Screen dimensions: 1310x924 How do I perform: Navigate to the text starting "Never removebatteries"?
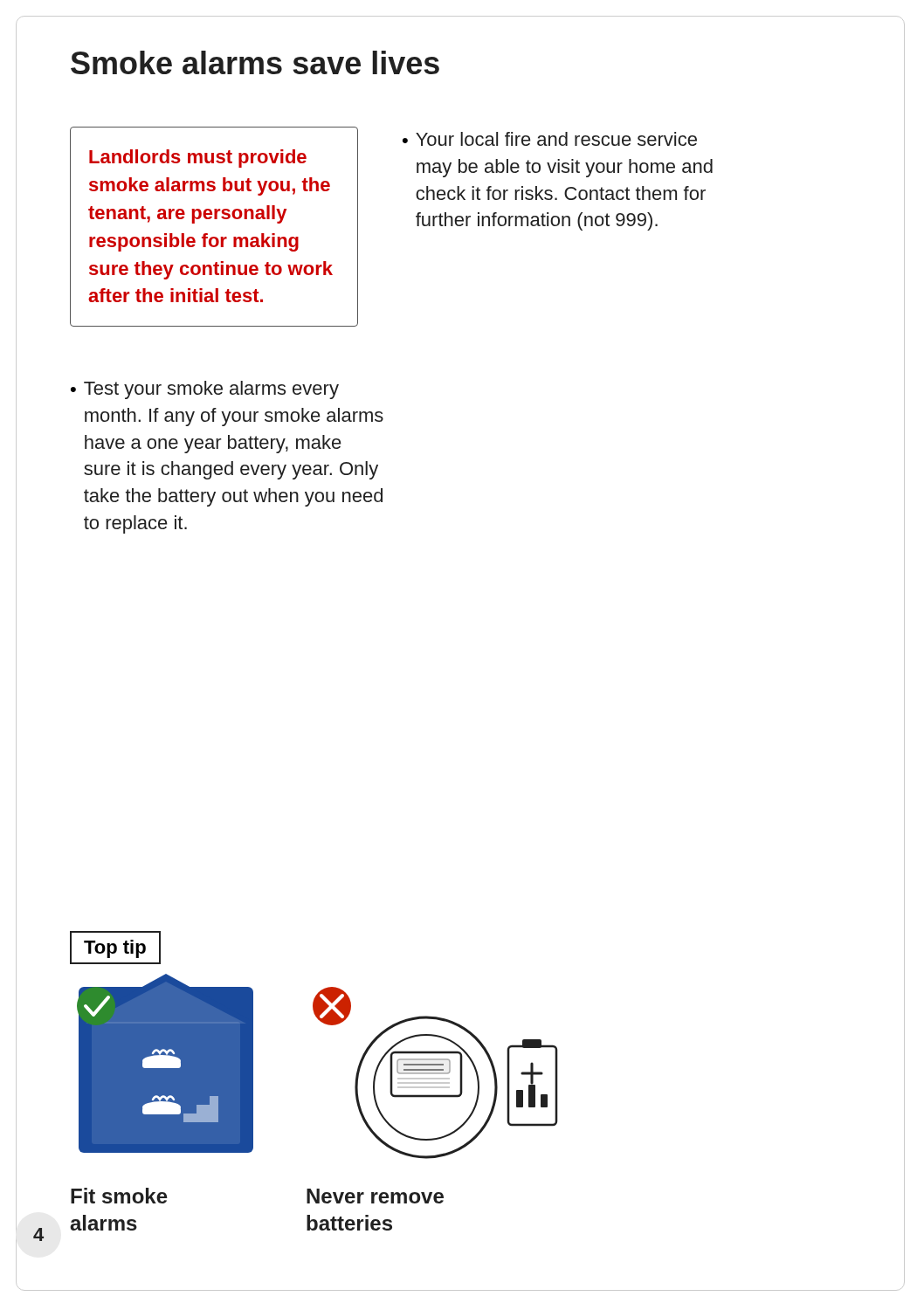[x=375, y=1209]
